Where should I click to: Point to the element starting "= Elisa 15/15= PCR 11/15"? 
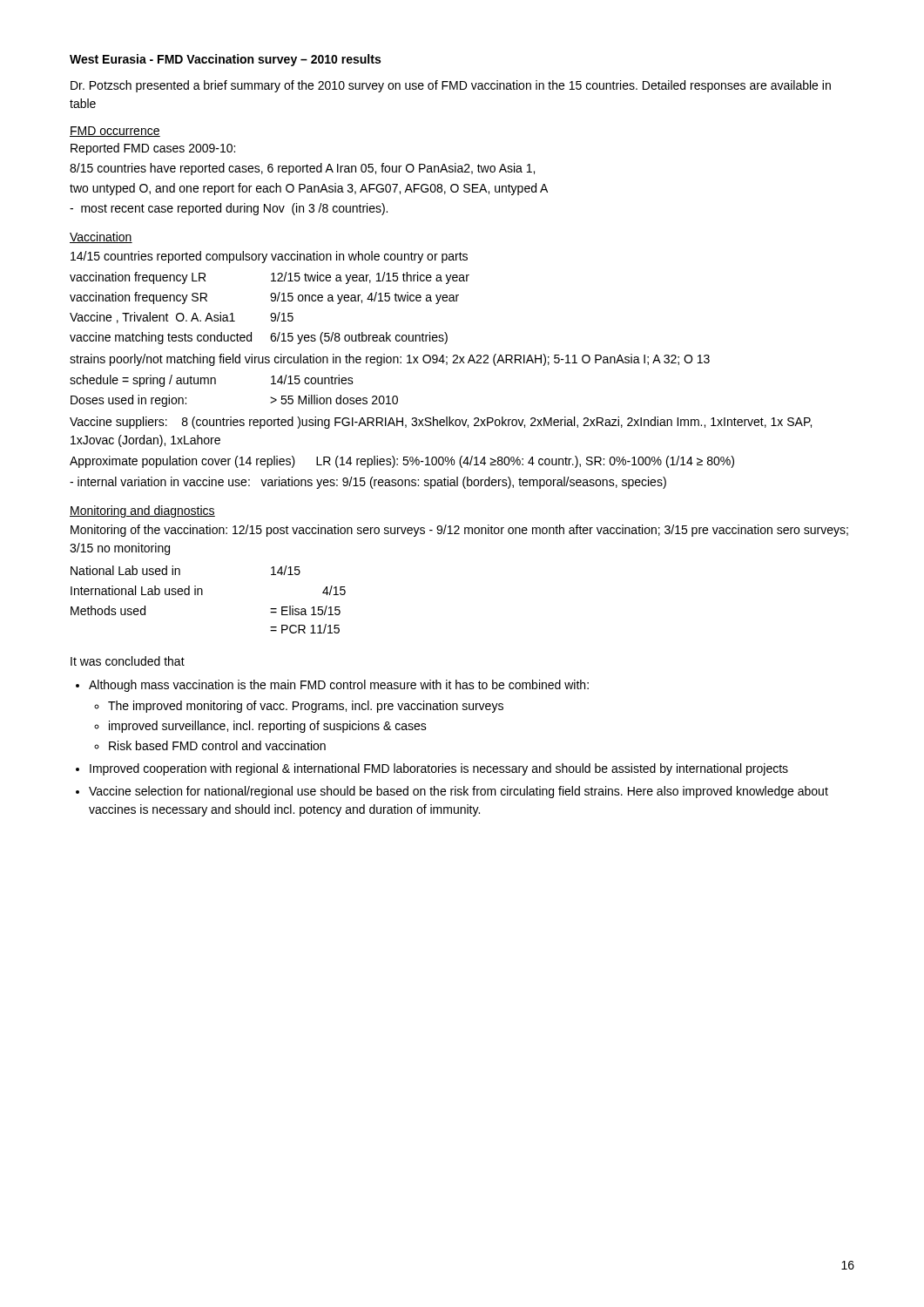coord(305,620)
